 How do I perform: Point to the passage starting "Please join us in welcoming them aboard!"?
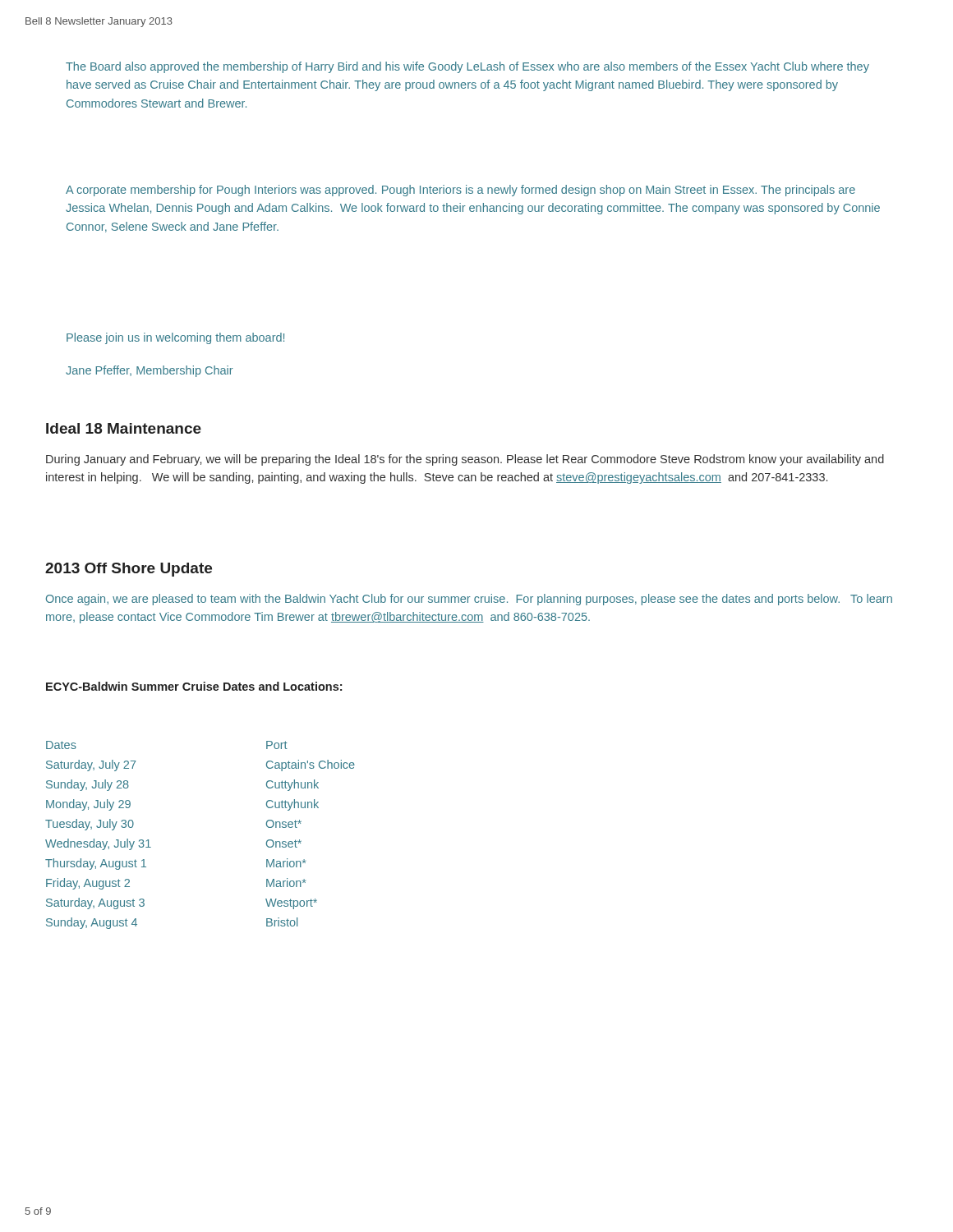176,338
